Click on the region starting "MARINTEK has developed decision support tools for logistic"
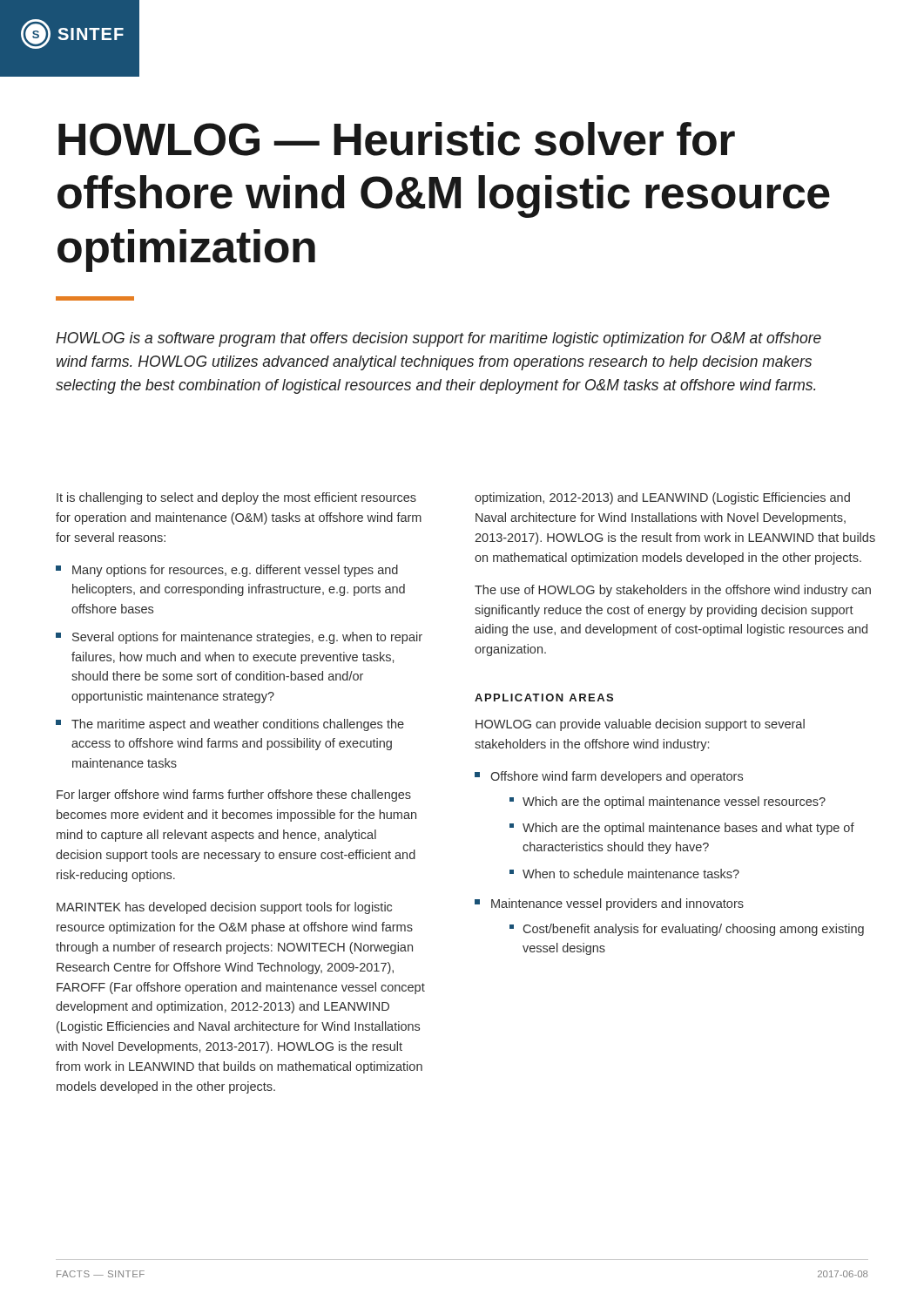924x1307 pixels. [240, 997]
